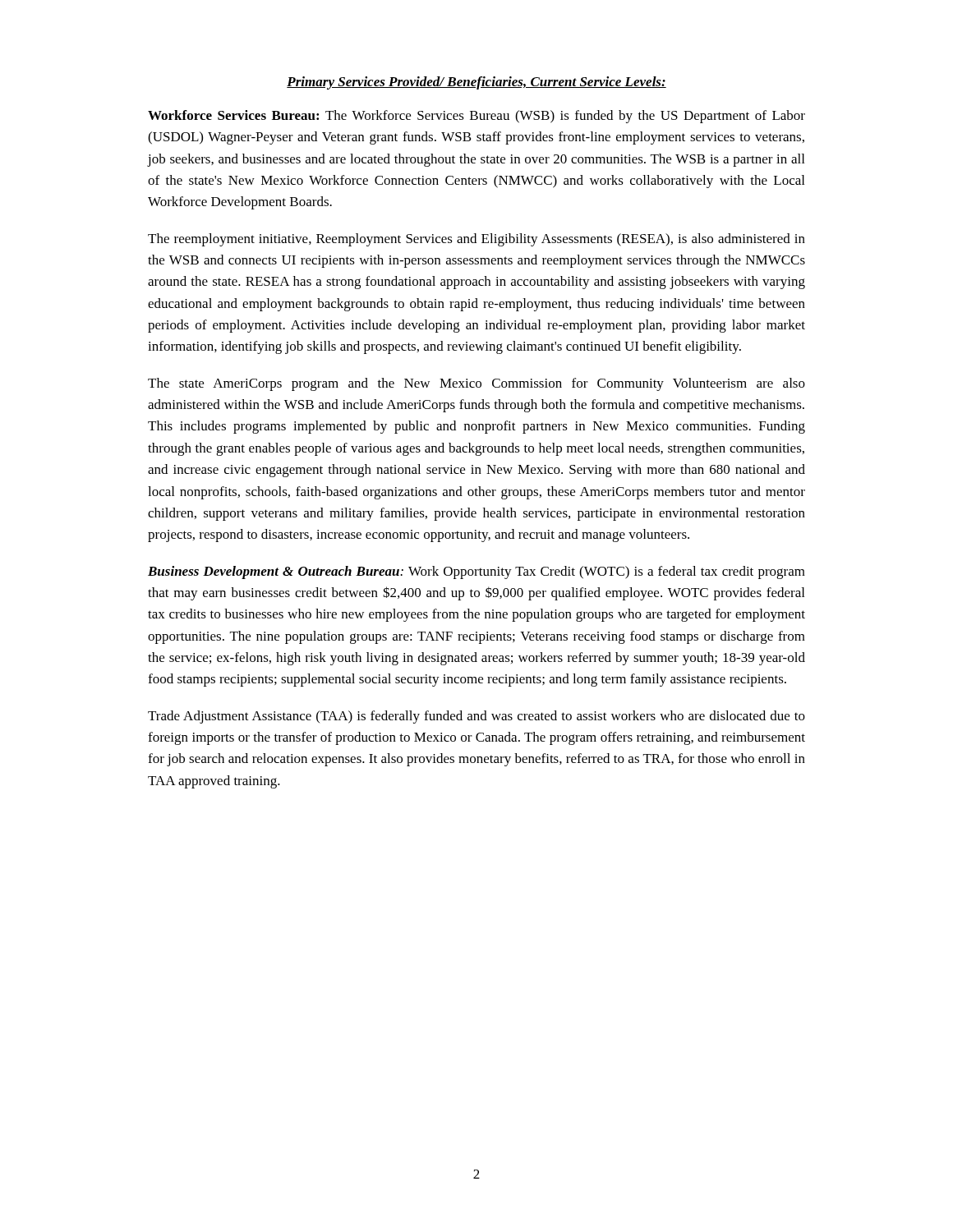Navigate to the text starting "The state AmeriCorps program and the New Mexico"
953x1232 pixels.
tap(476, 459)
